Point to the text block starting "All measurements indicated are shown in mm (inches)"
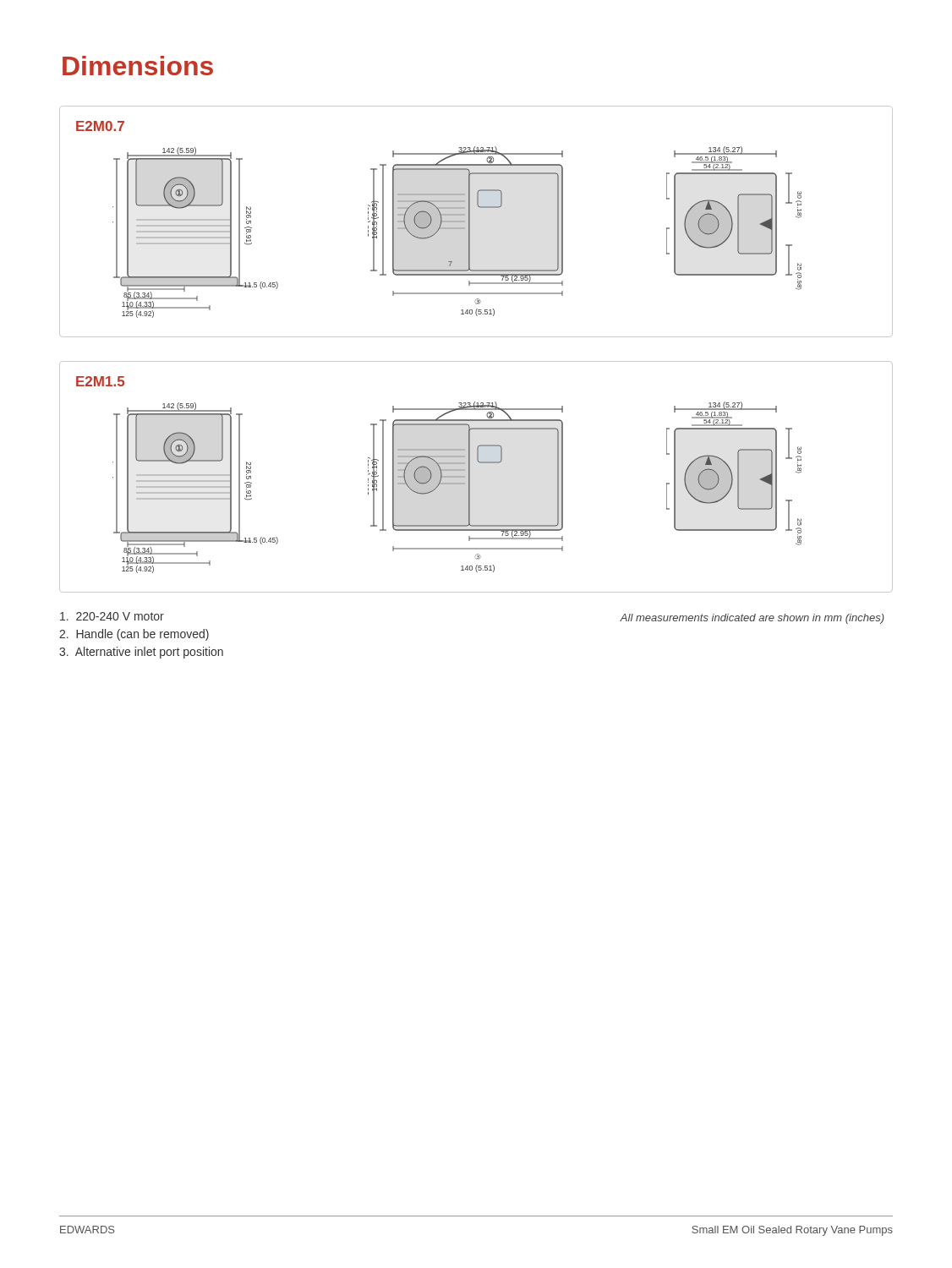Viewport: 952px width, 1268px height. pyautogui.click(x=752, y=618)
